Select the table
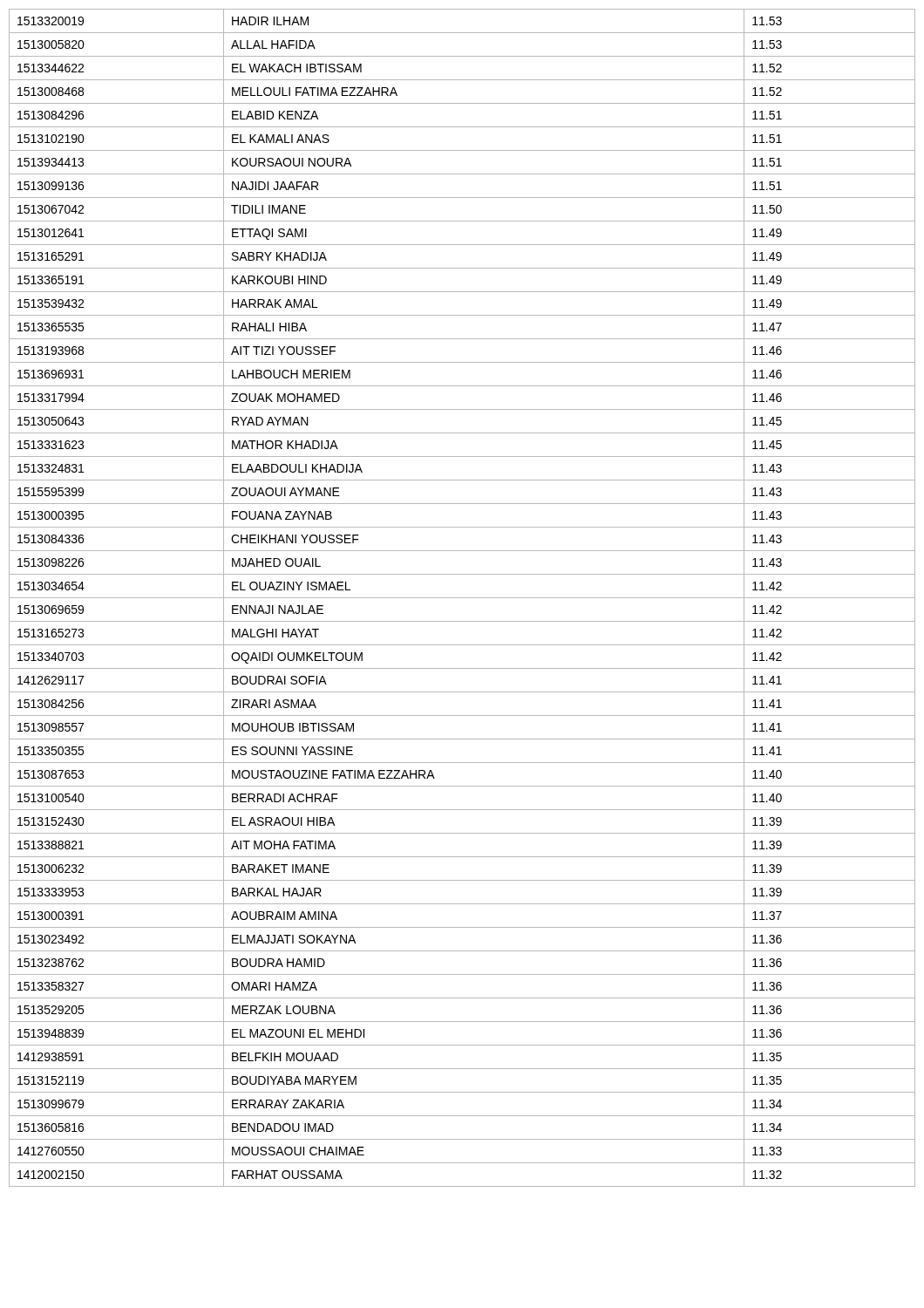The image size is (924, 1308). tap(462, 598)
